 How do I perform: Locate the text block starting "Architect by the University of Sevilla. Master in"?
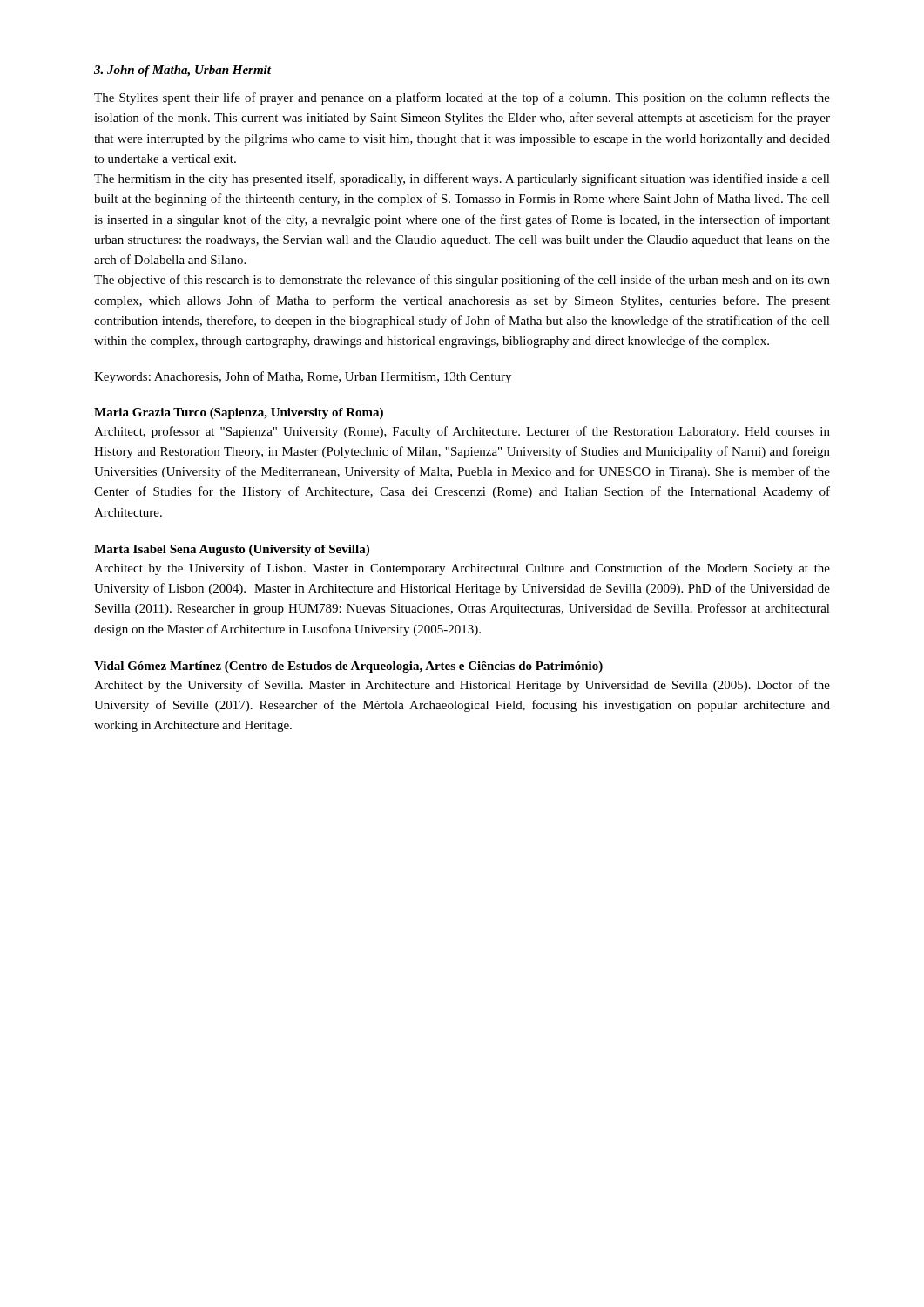click(462, 705)
